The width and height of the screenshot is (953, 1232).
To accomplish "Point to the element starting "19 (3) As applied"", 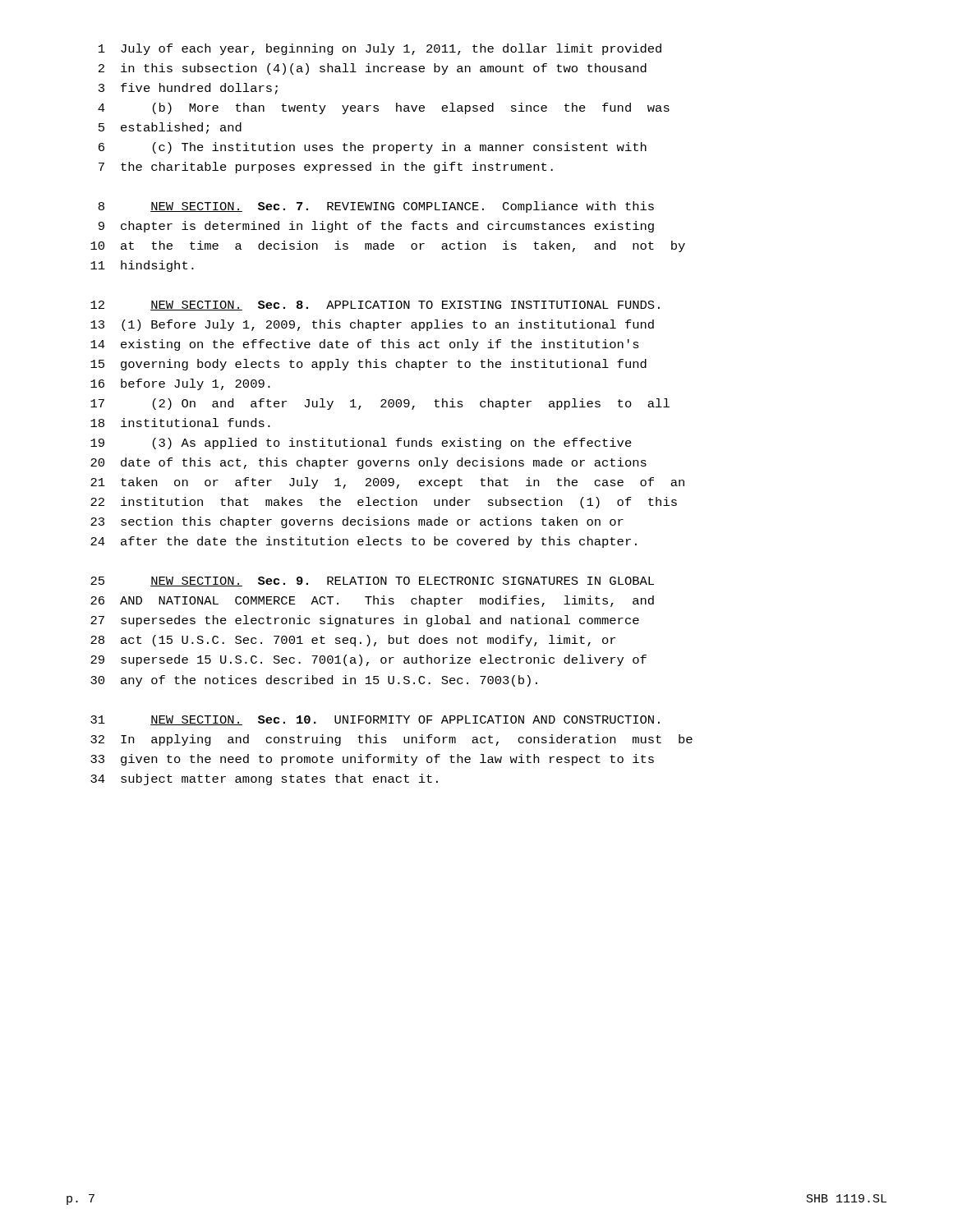I will [x=476, y=444].
